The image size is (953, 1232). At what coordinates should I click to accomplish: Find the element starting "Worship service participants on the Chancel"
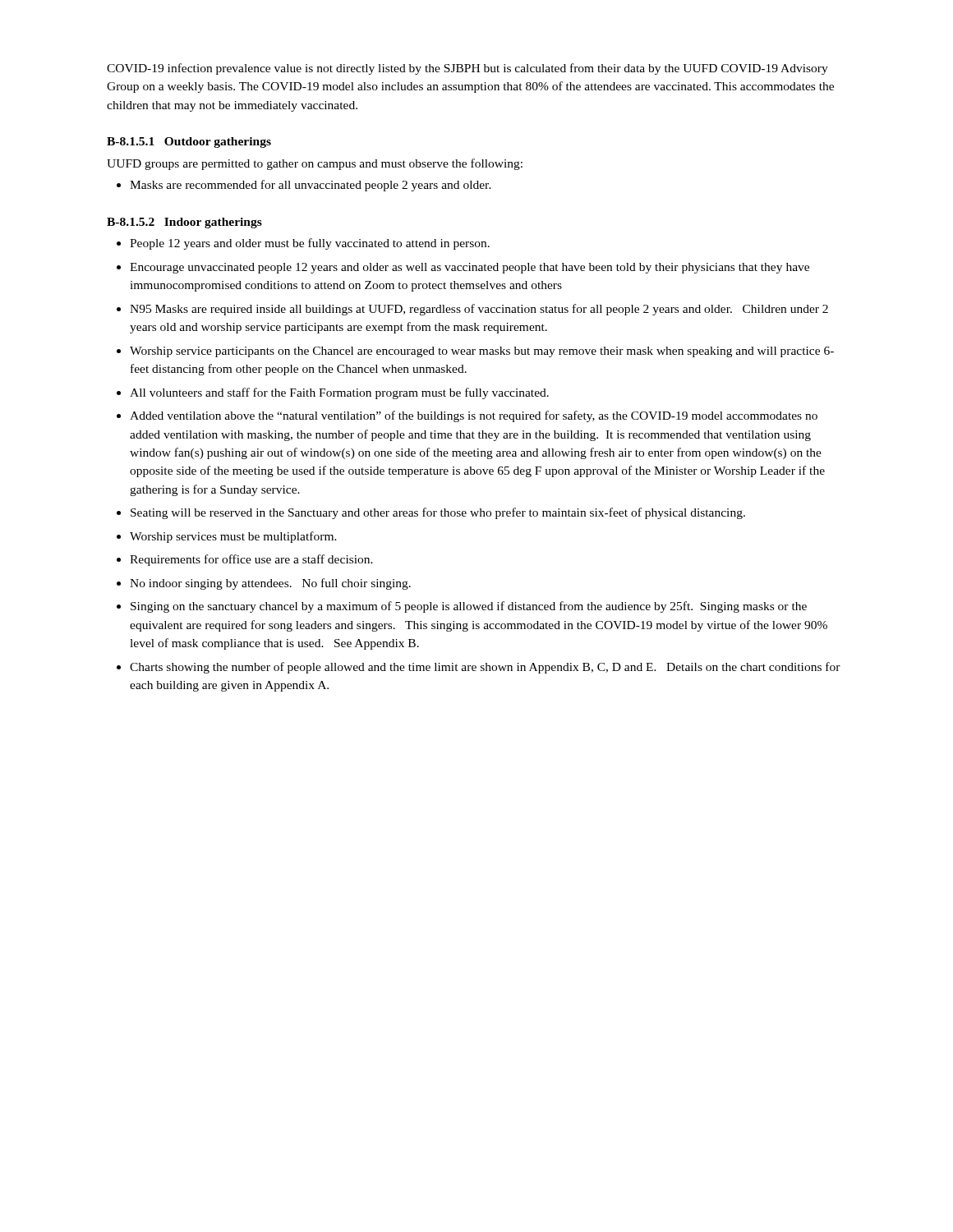click(482, 359)
